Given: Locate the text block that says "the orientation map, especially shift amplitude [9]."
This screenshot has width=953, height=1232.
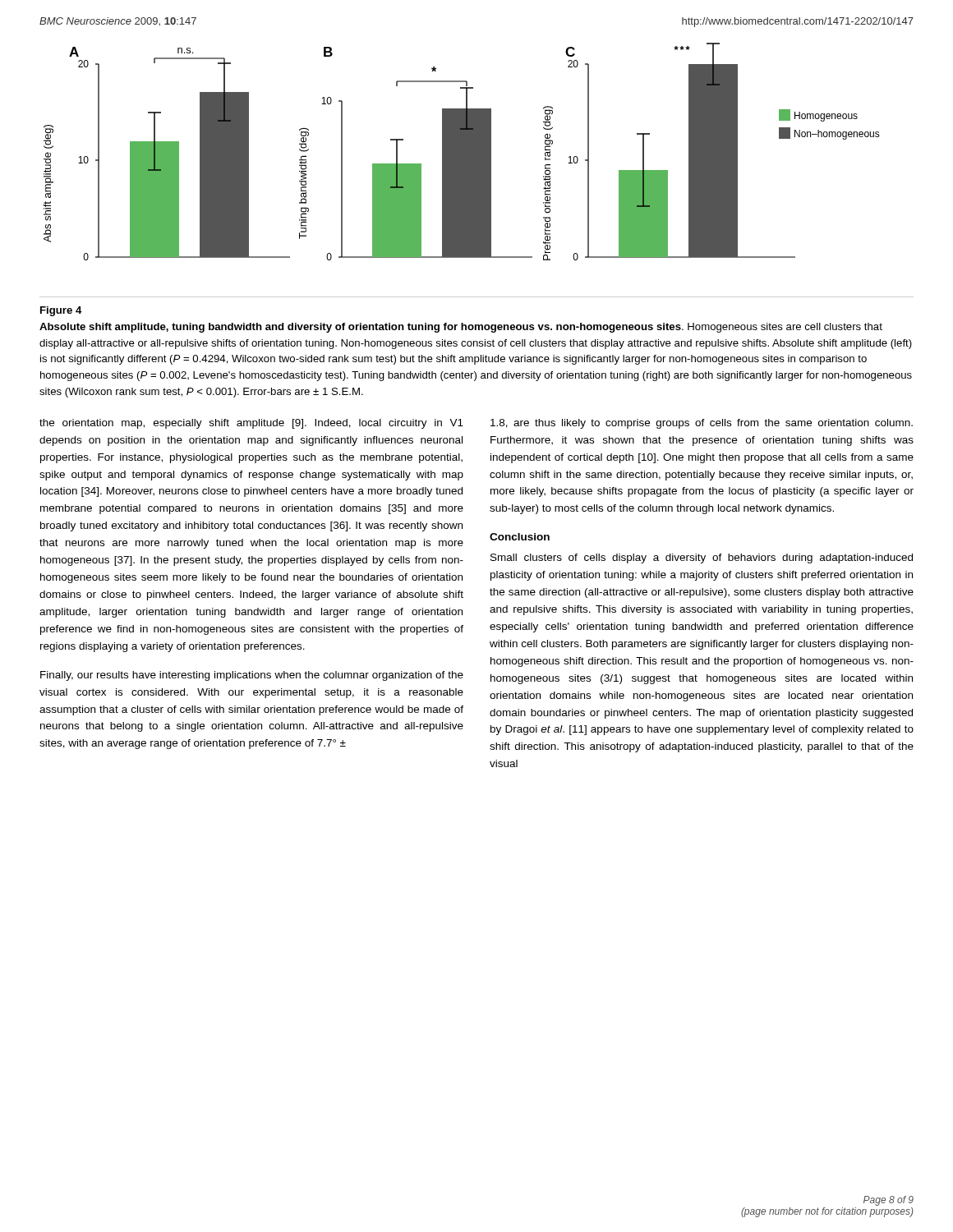Looking at the screenshot, I should (251, 584).
